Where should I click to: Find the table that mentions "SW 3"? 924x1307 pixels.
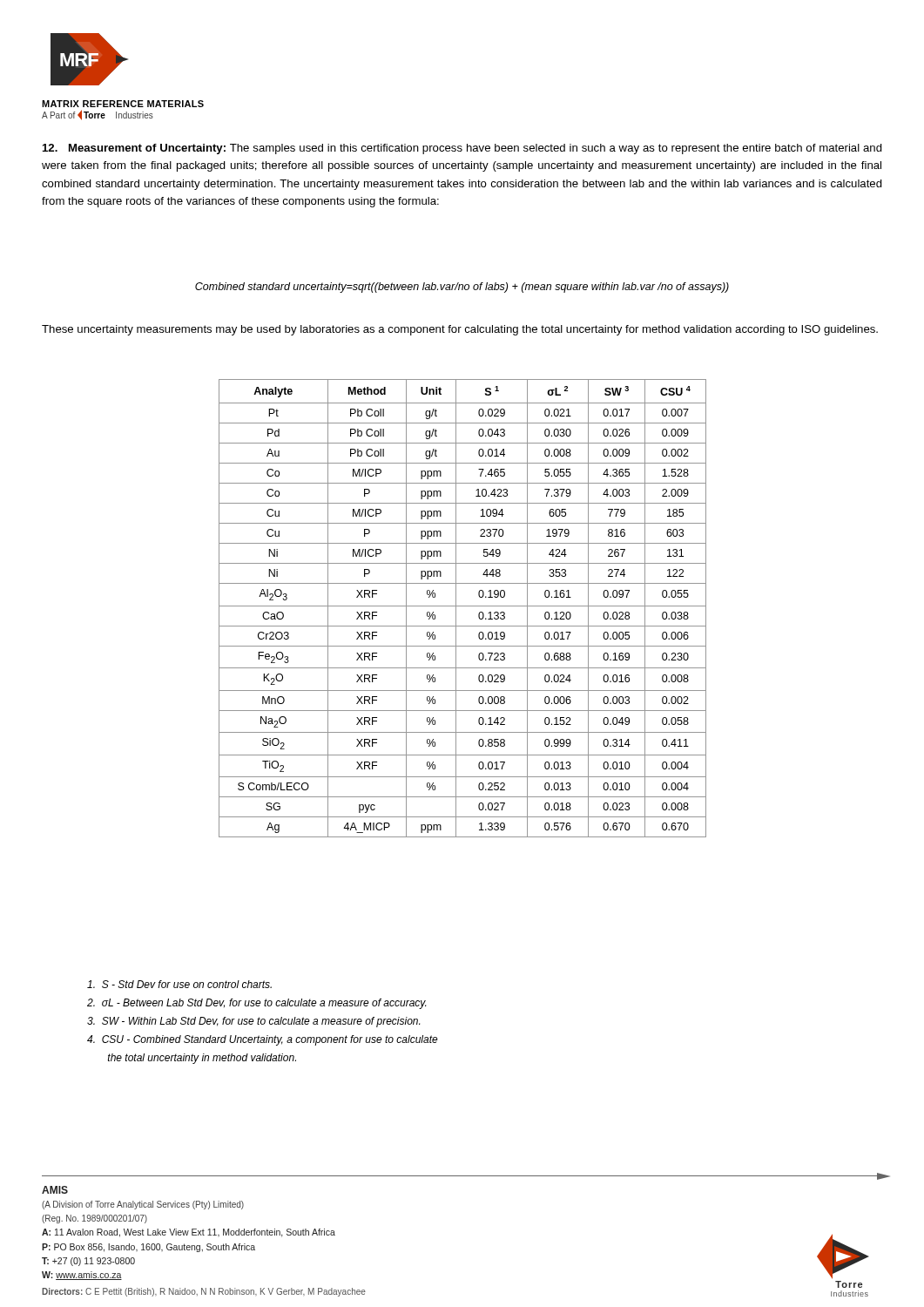pyautogui.click(x=462, y=608)
